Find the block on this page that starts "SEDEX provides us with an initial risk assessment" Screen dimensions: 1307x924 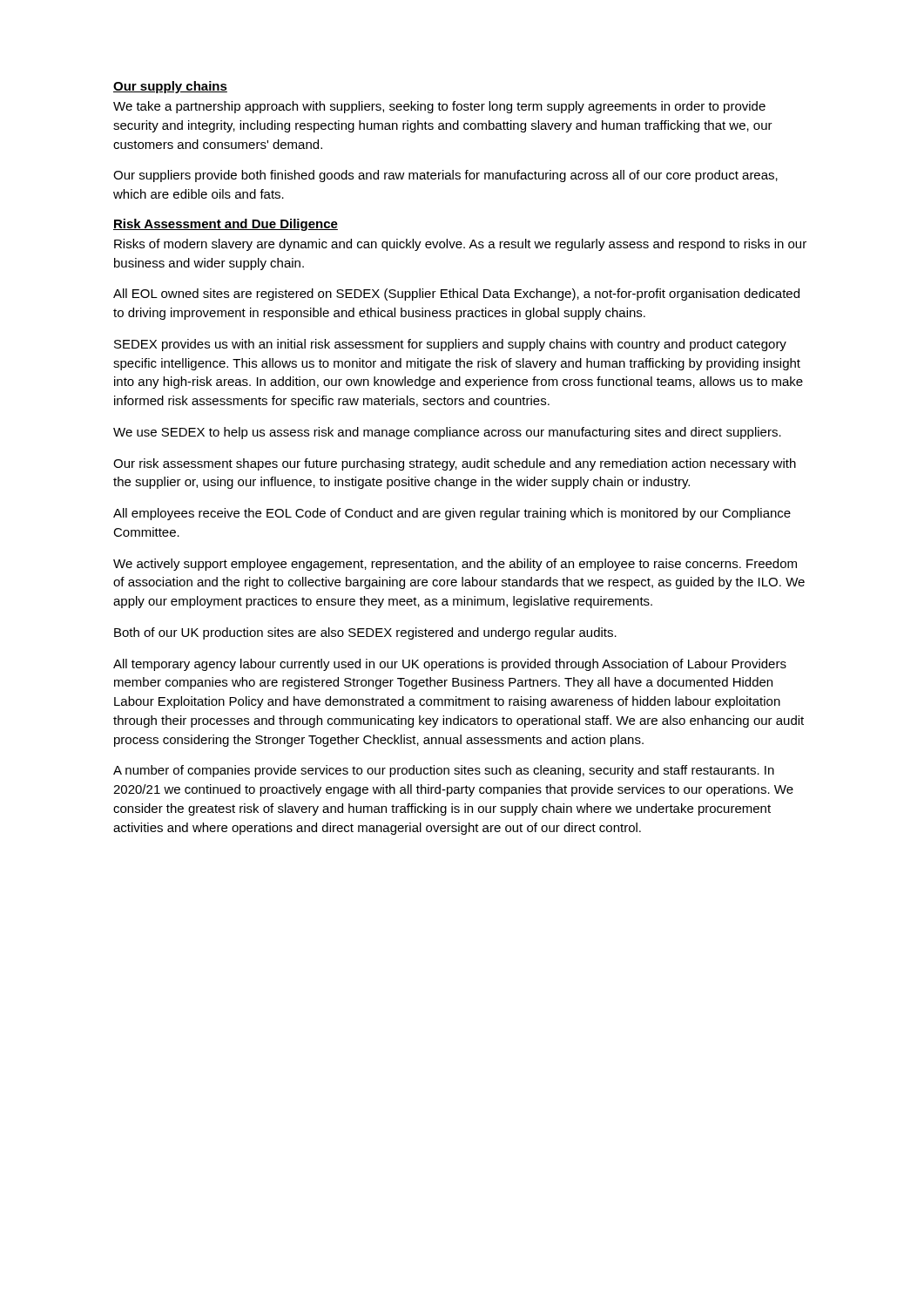tap(458, 372)
